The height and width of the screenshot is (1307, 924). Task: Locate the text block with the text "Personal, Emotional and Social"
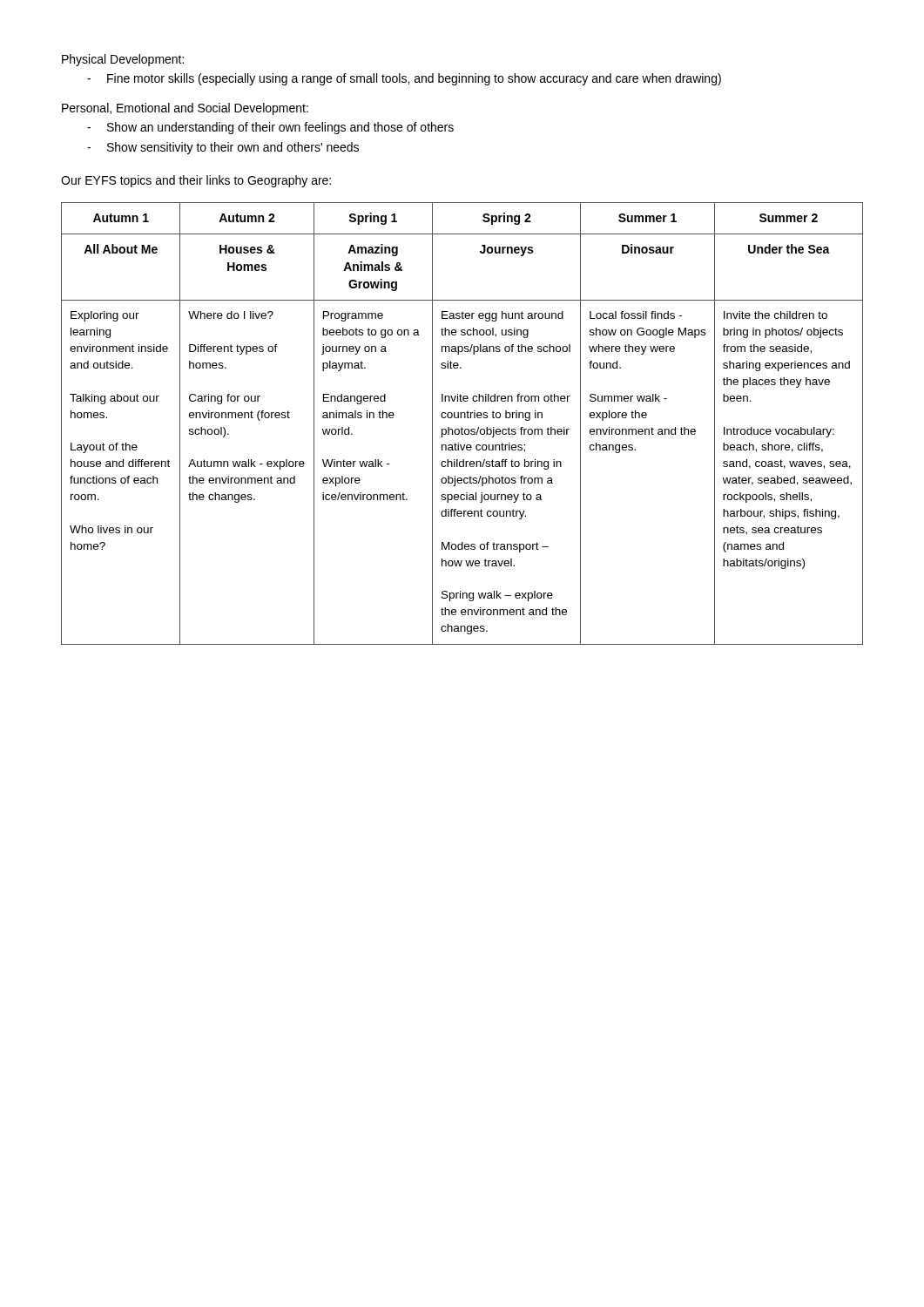[x=462, y=129]
